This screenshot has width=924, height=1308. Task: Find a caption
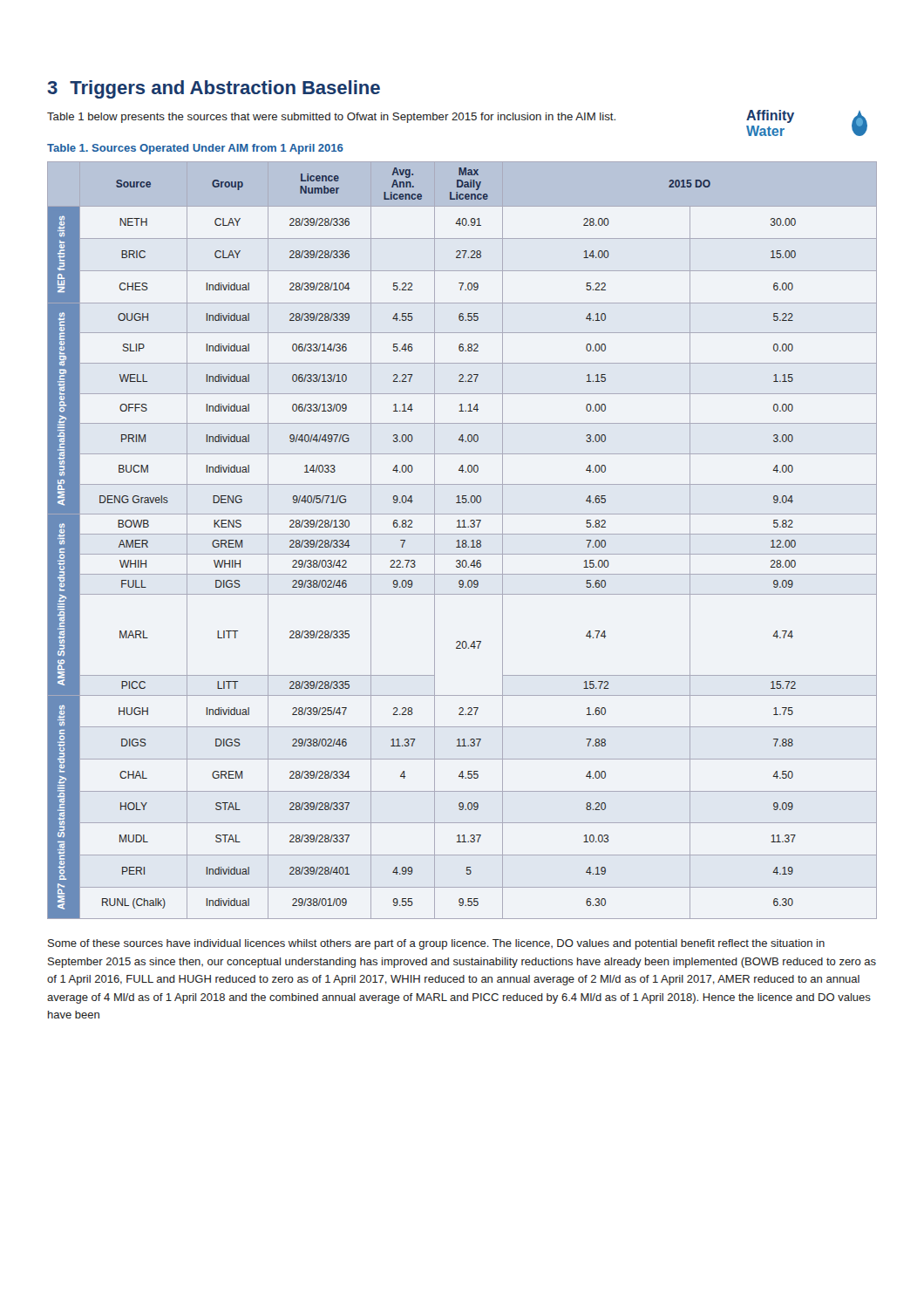click(x=195, y=148)
